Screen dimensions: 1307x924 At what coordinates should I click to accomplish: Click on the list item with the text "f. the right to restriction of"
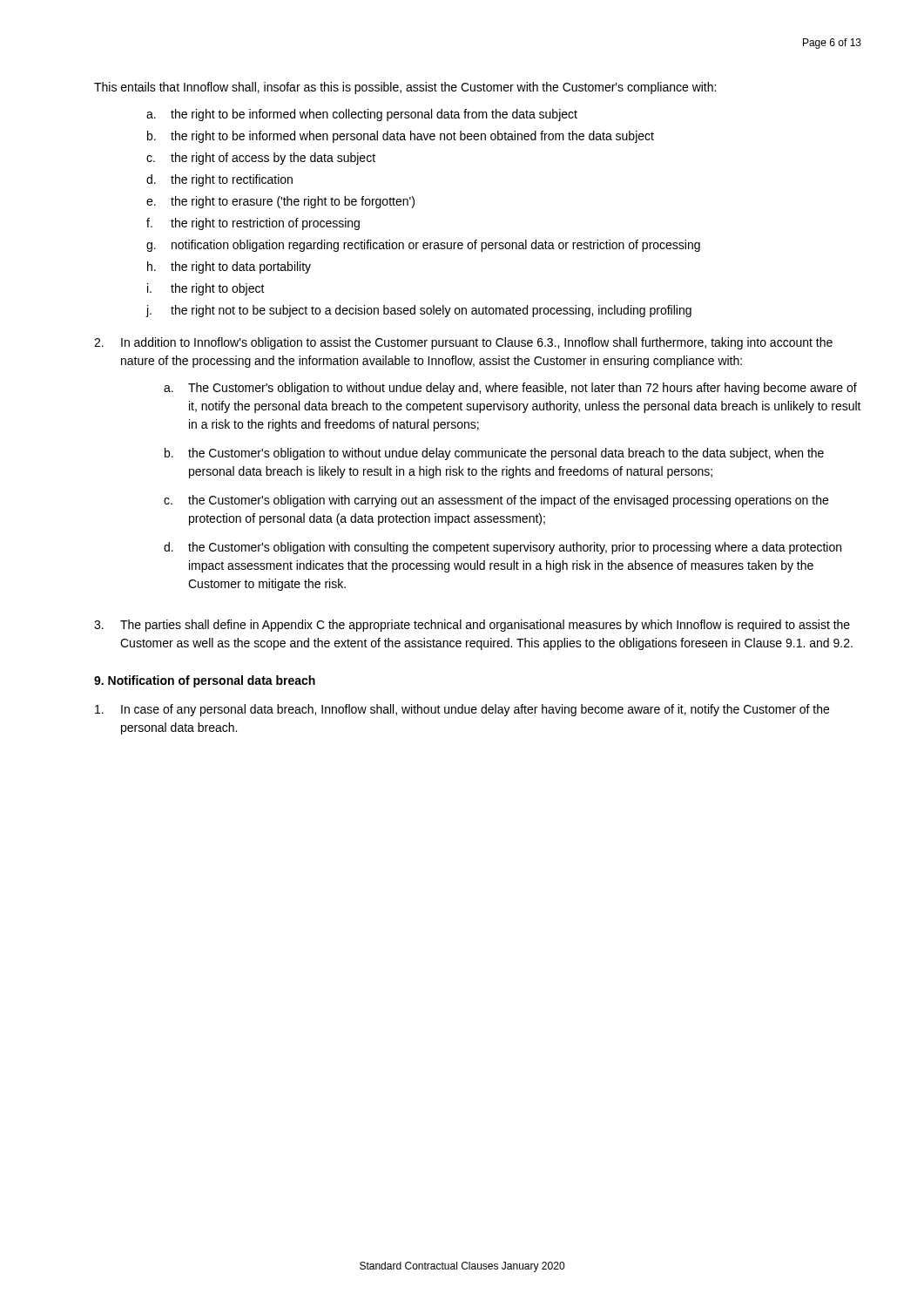pyautogui.click(x=253, y=224)
